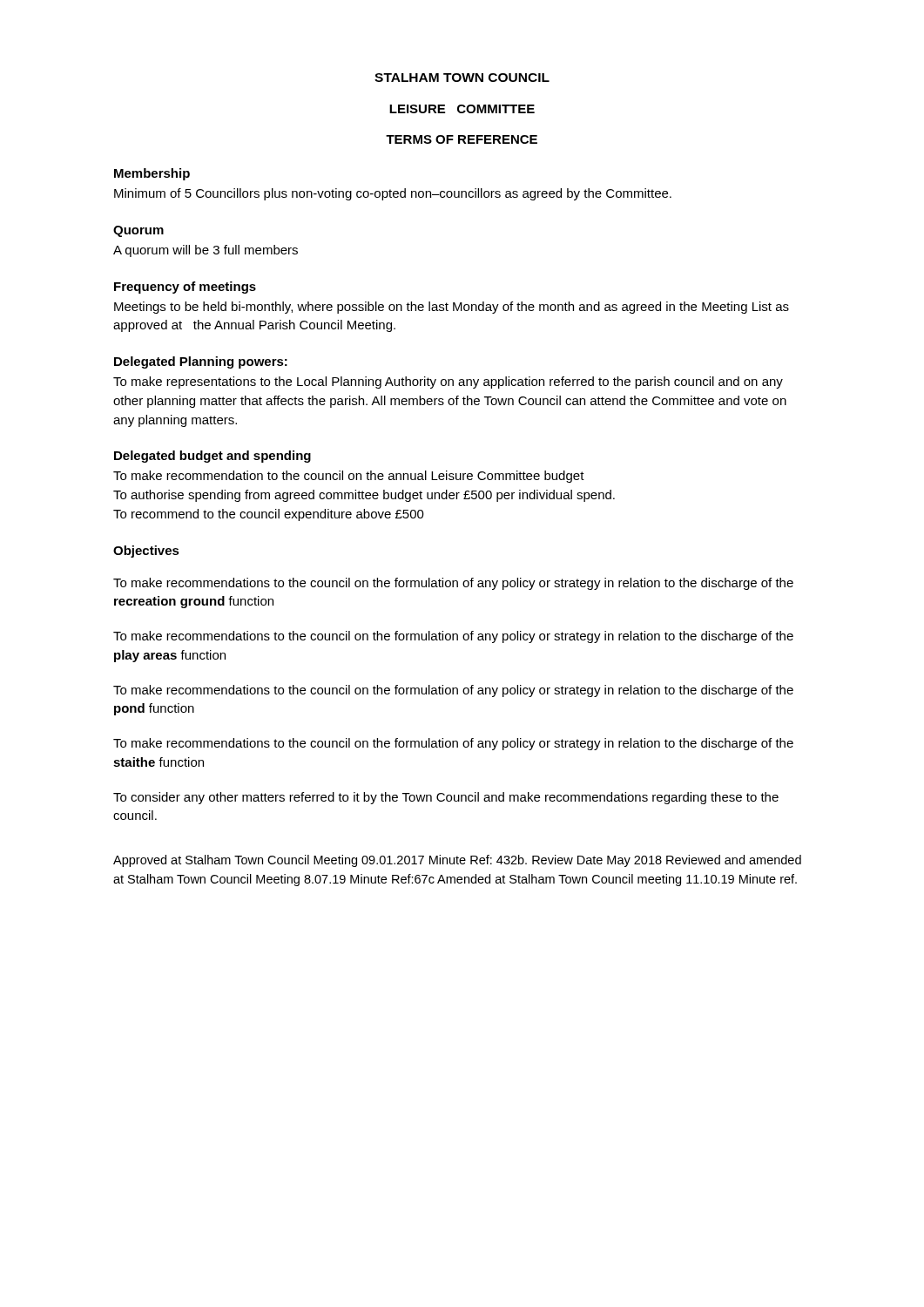Point to the region starting "A quorum will be"
Screen dimensions: 1307x924
coord(206,249)
